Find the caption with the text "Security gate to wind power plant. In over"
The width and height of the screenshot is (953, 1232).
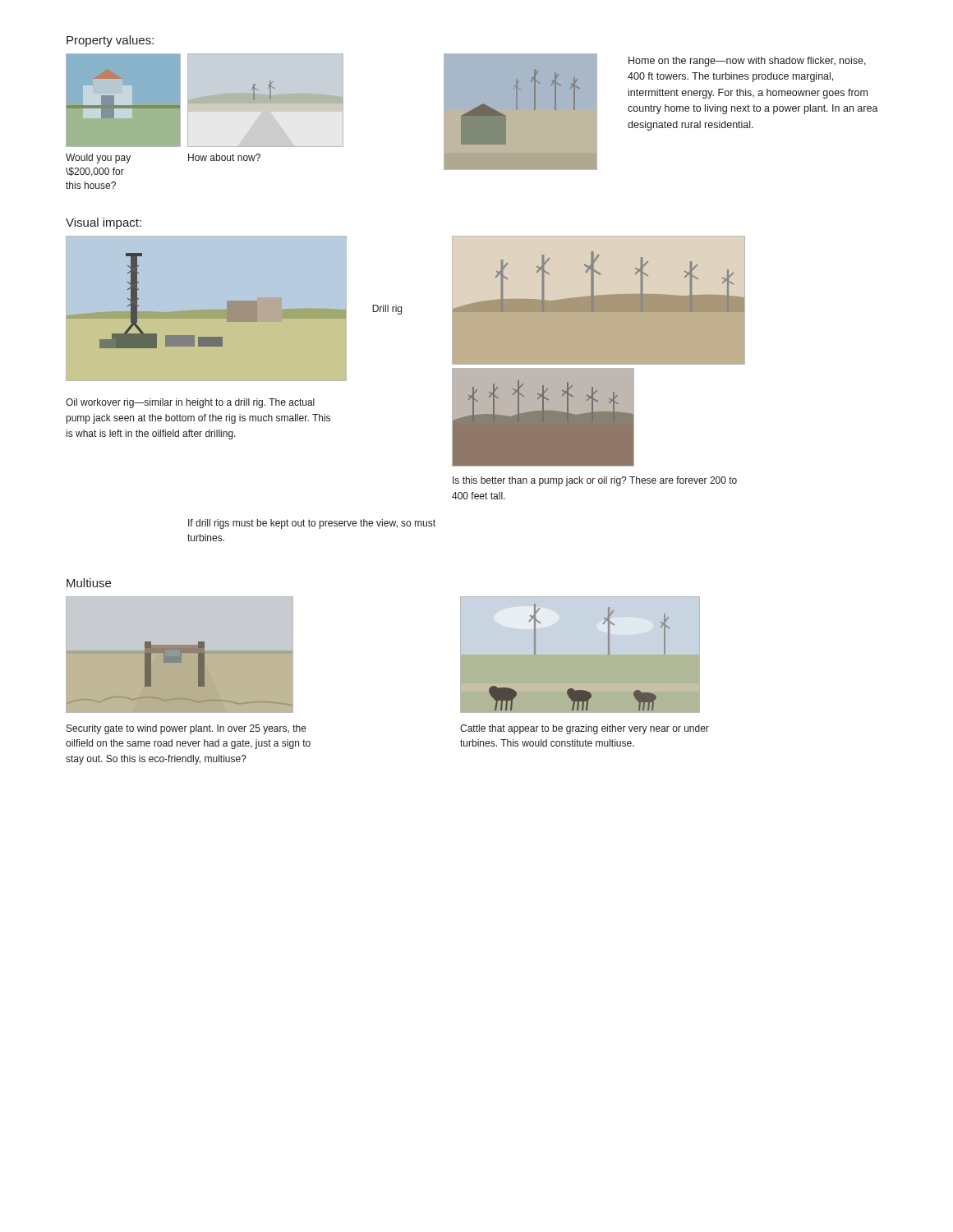click(188, 744)
